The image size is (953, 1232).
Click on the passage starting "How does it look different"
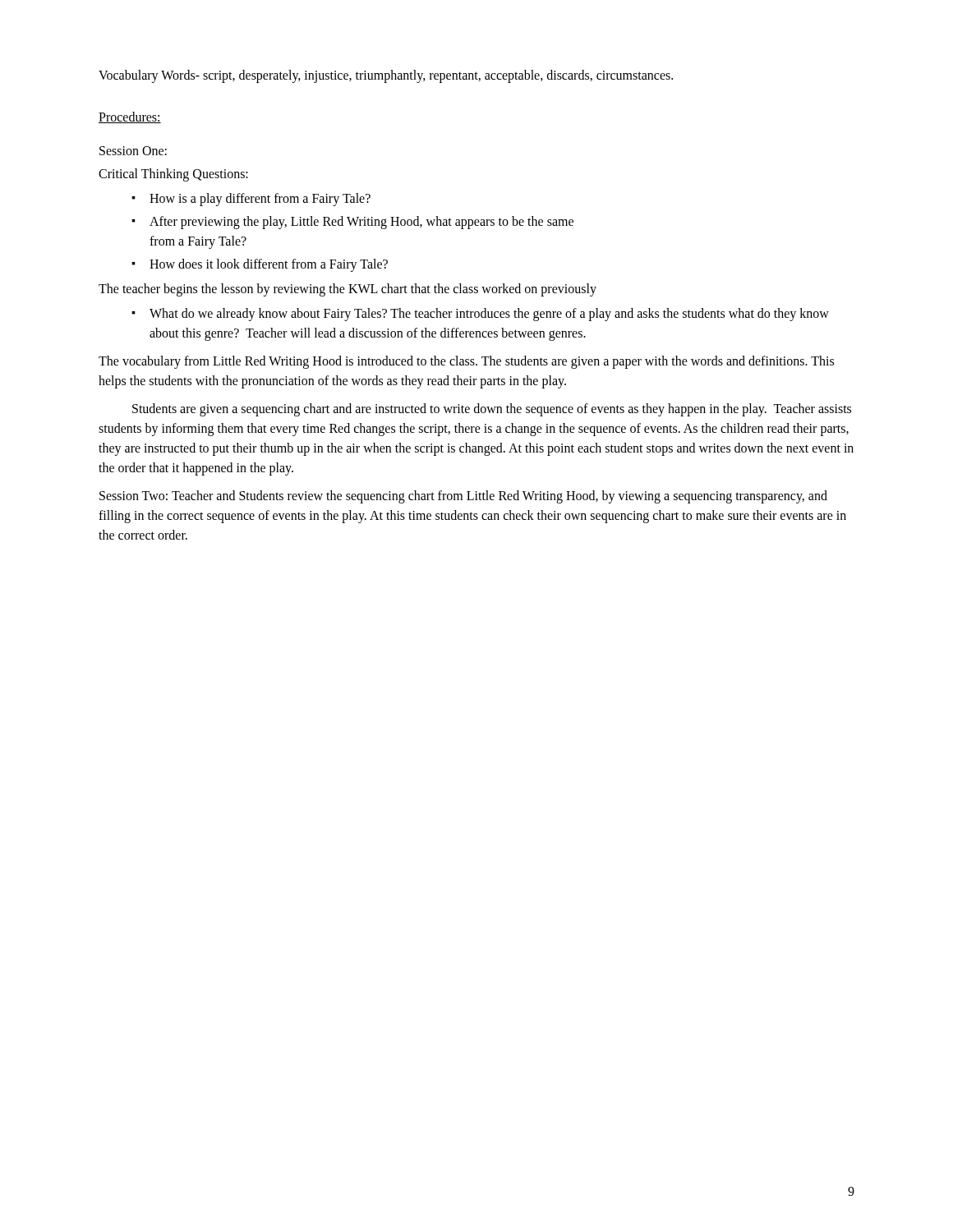click(269, 264)
